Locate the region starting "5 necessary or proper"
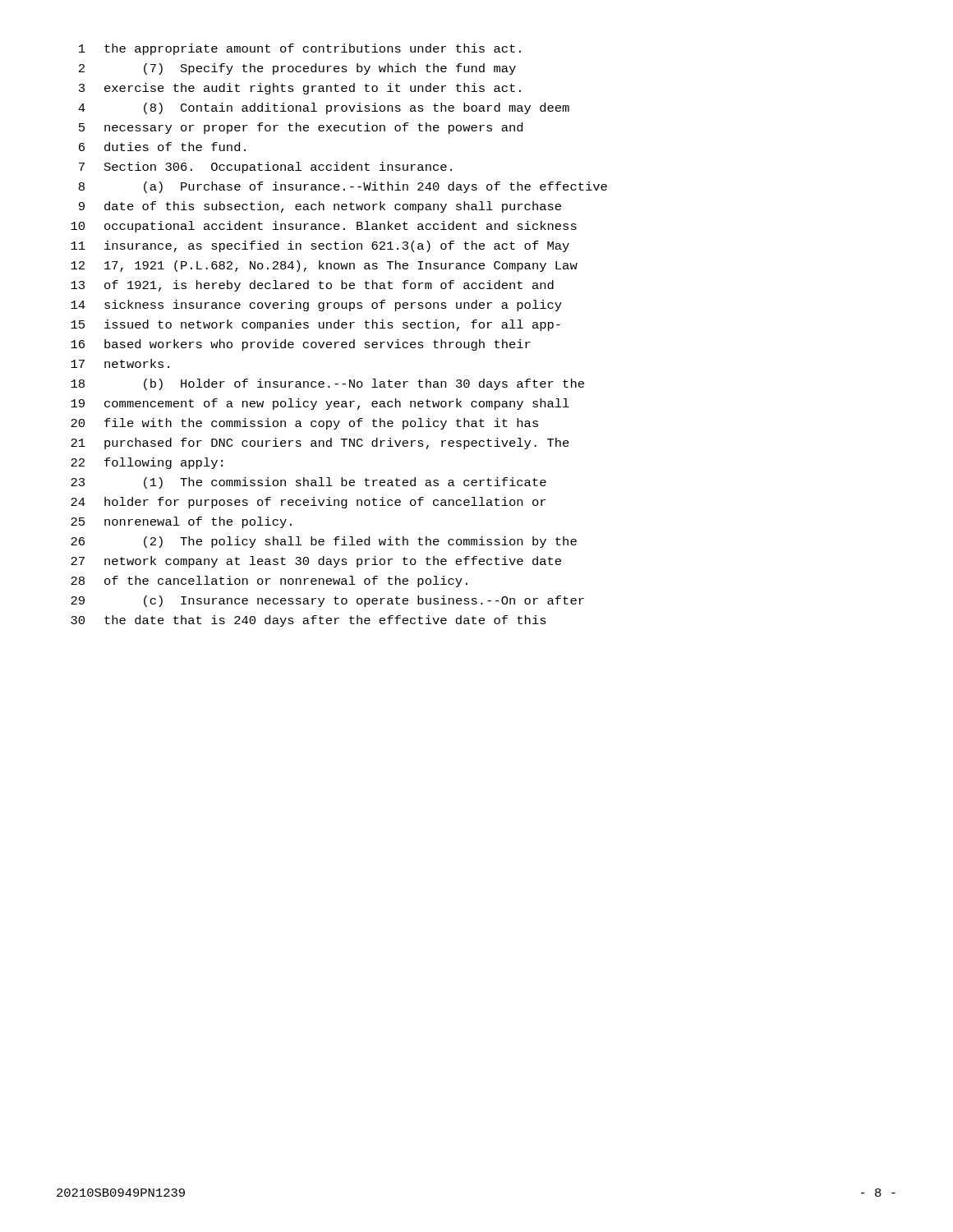 (290, 128)
